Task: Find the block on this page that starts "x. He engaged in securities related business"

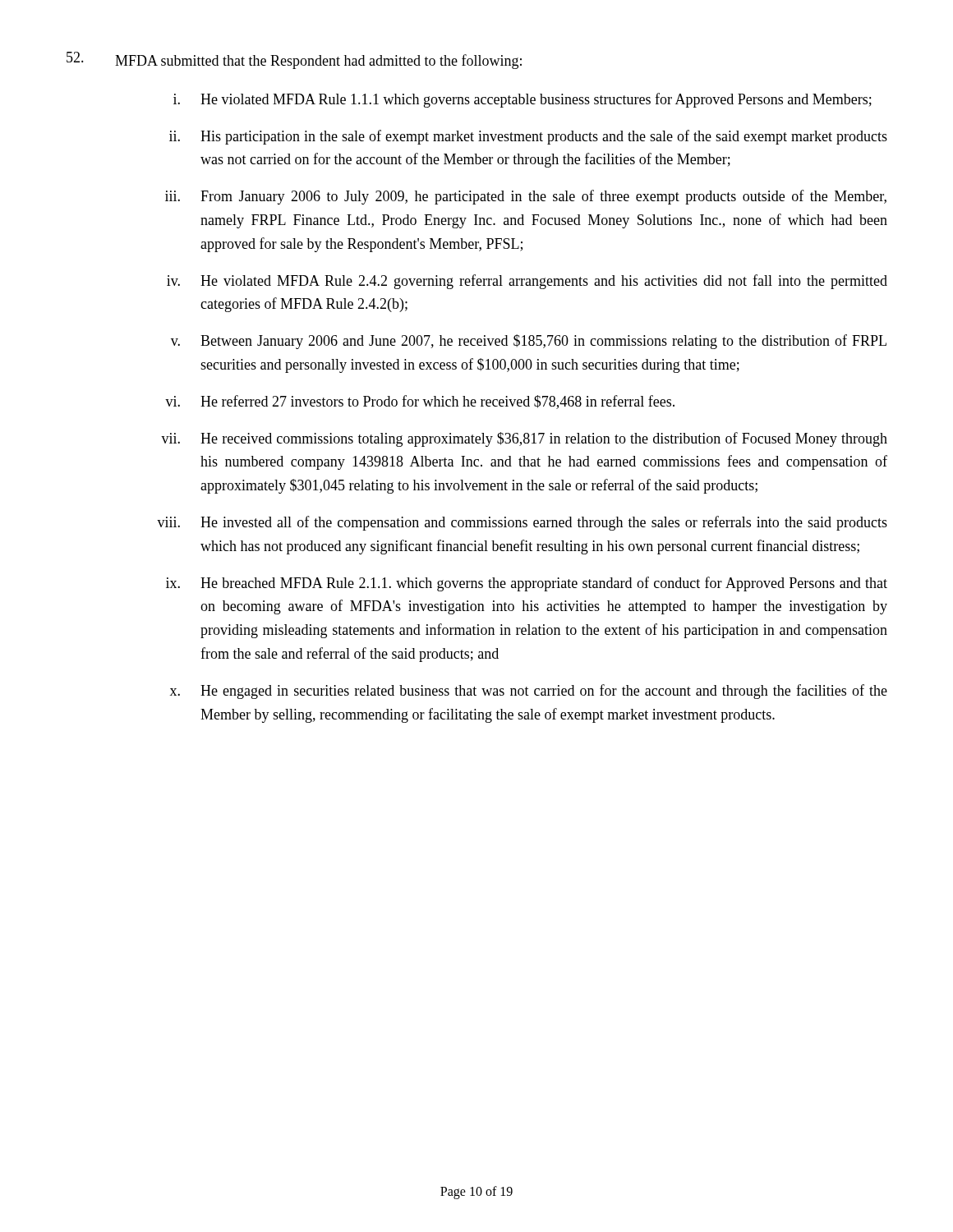Action: click(501, 703)
